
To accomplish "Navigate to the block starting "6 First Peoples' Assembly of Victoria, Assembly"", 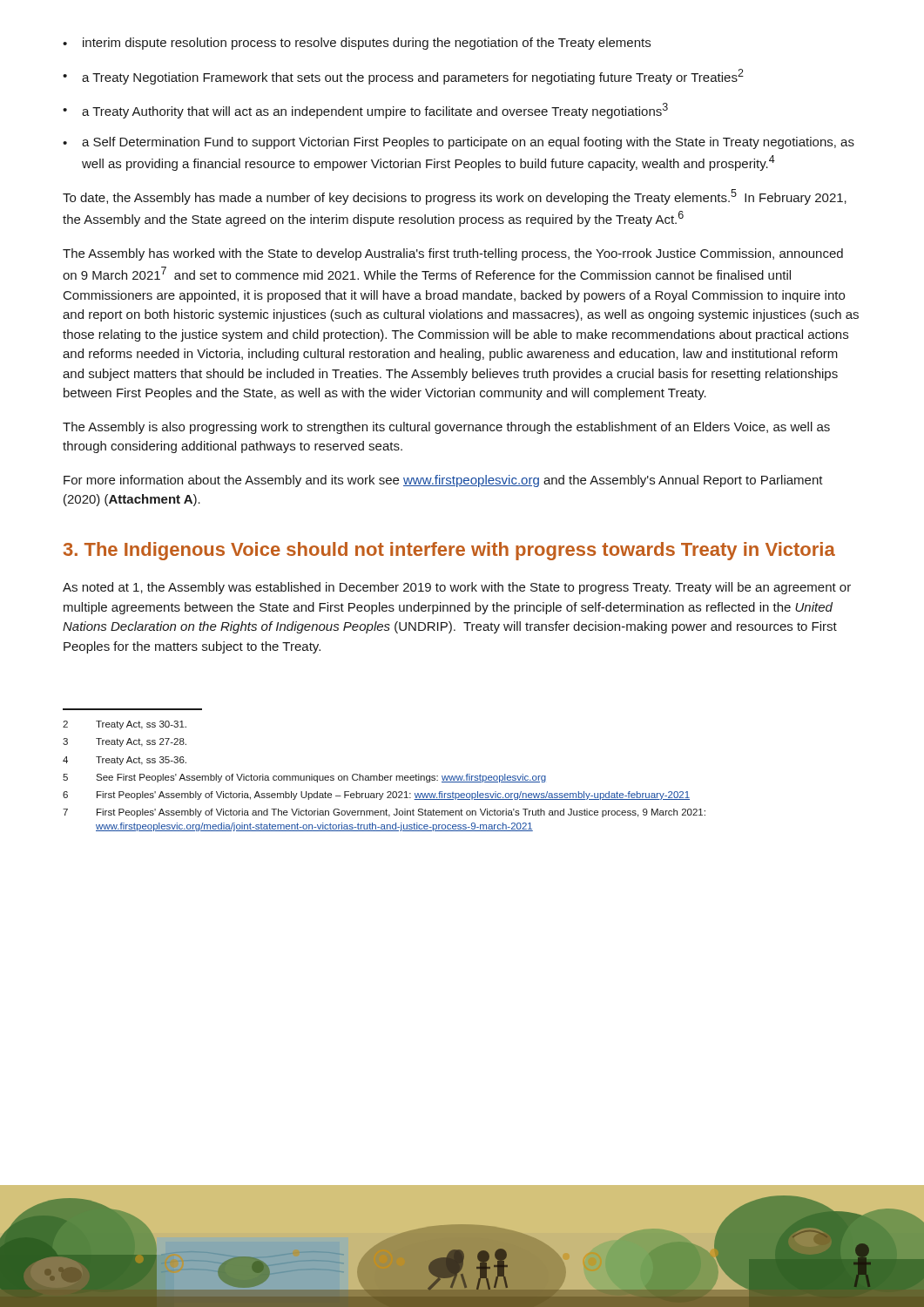I will pos(376,794).
